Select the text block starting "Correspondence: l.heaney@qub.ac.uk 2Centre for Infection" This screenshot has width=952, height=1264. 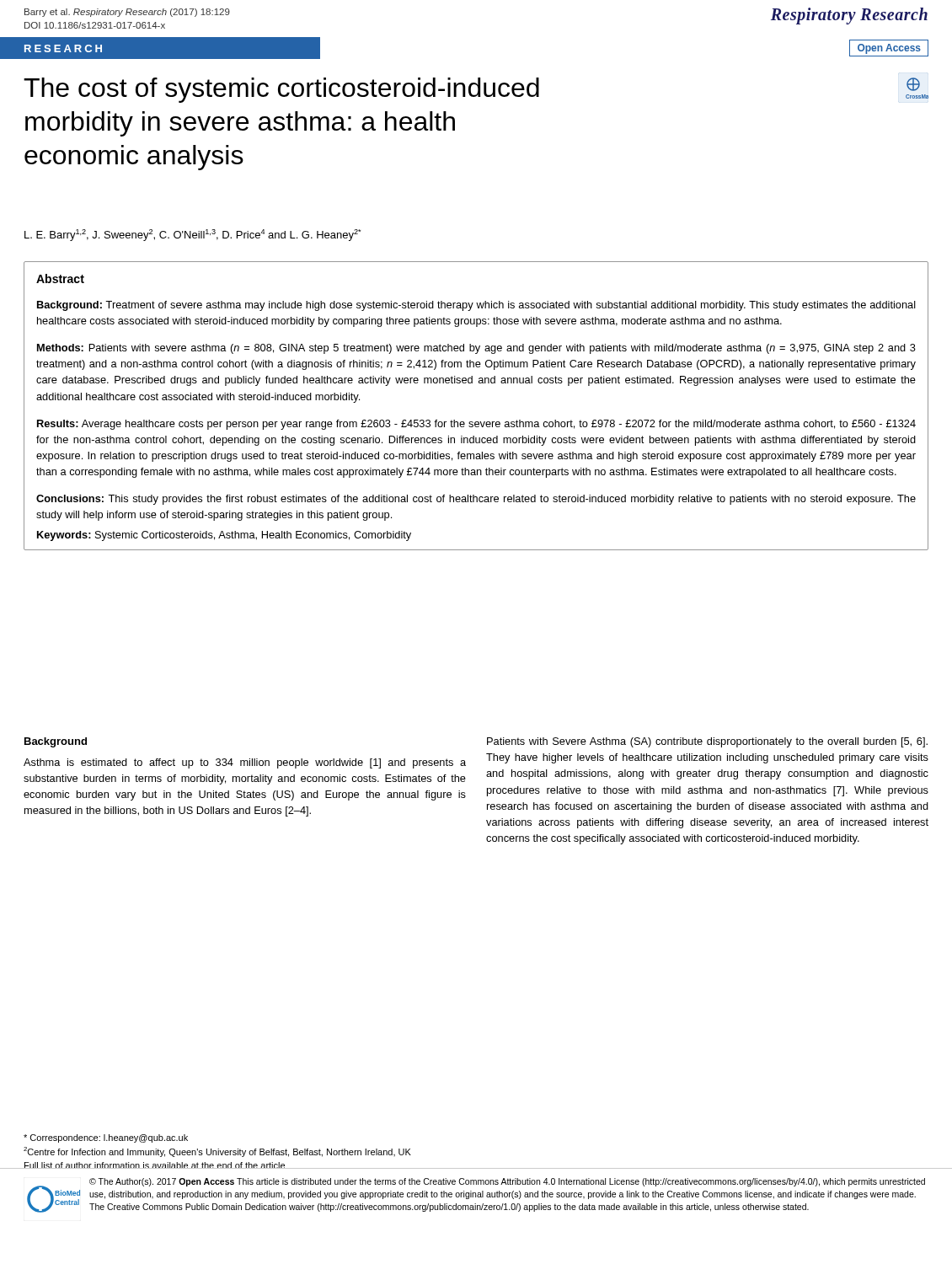(x=106, y=1138)
